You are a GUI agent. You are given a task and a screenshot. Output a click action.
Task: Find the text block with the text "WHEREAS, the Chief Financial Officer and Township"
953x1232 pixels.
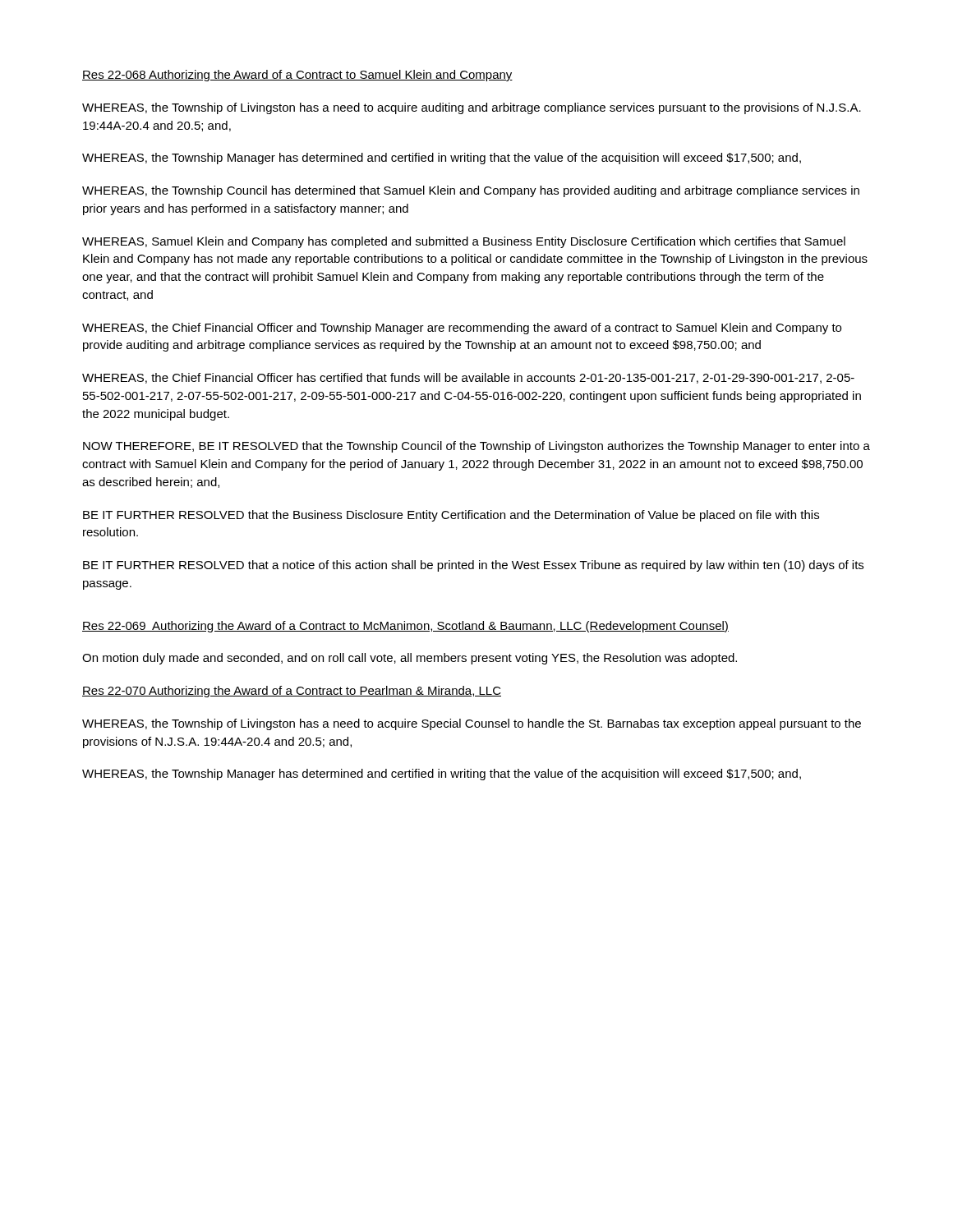[462, 336]
